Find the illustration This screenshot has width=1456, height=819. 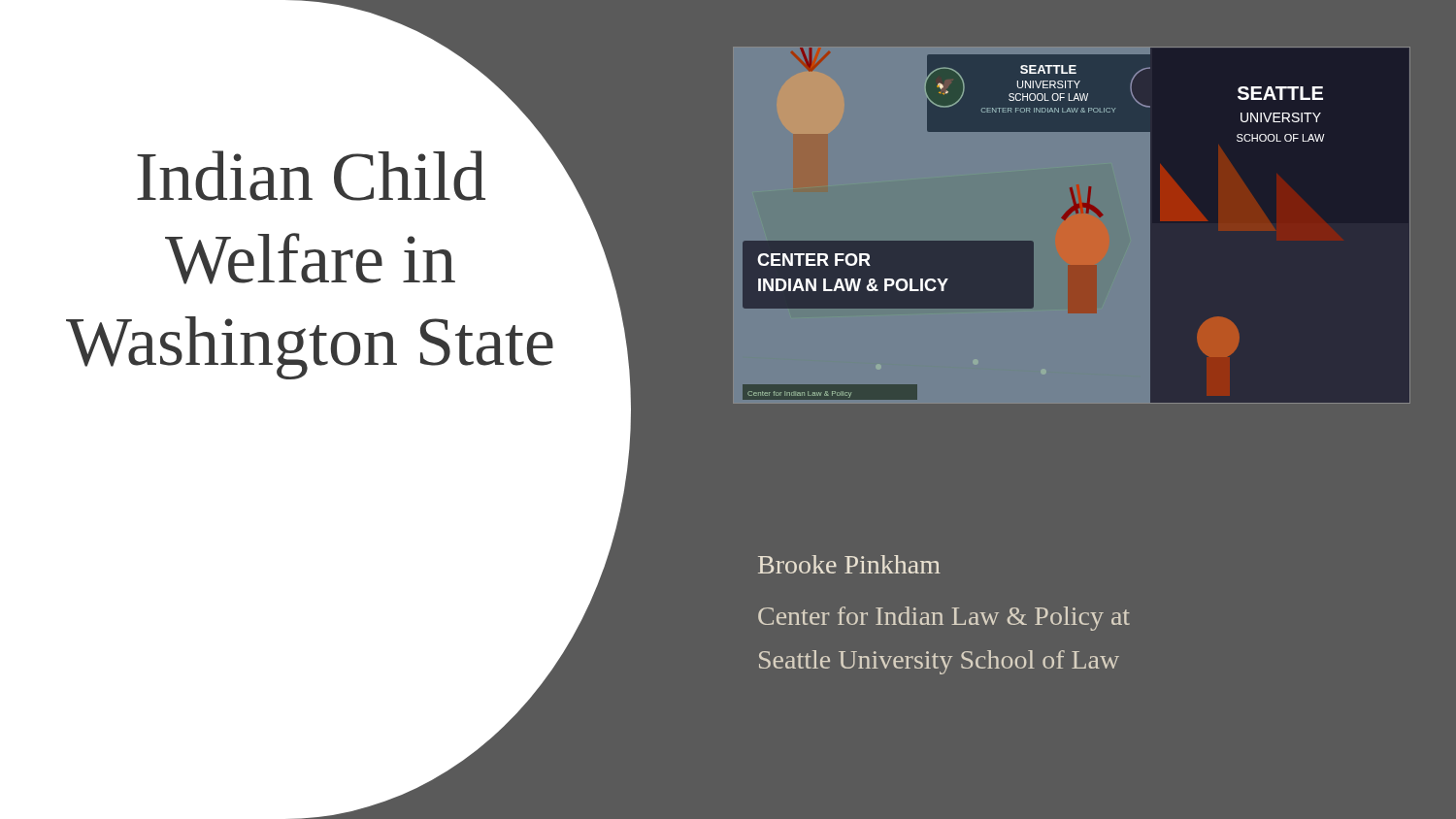click(x=1072, y=225)
